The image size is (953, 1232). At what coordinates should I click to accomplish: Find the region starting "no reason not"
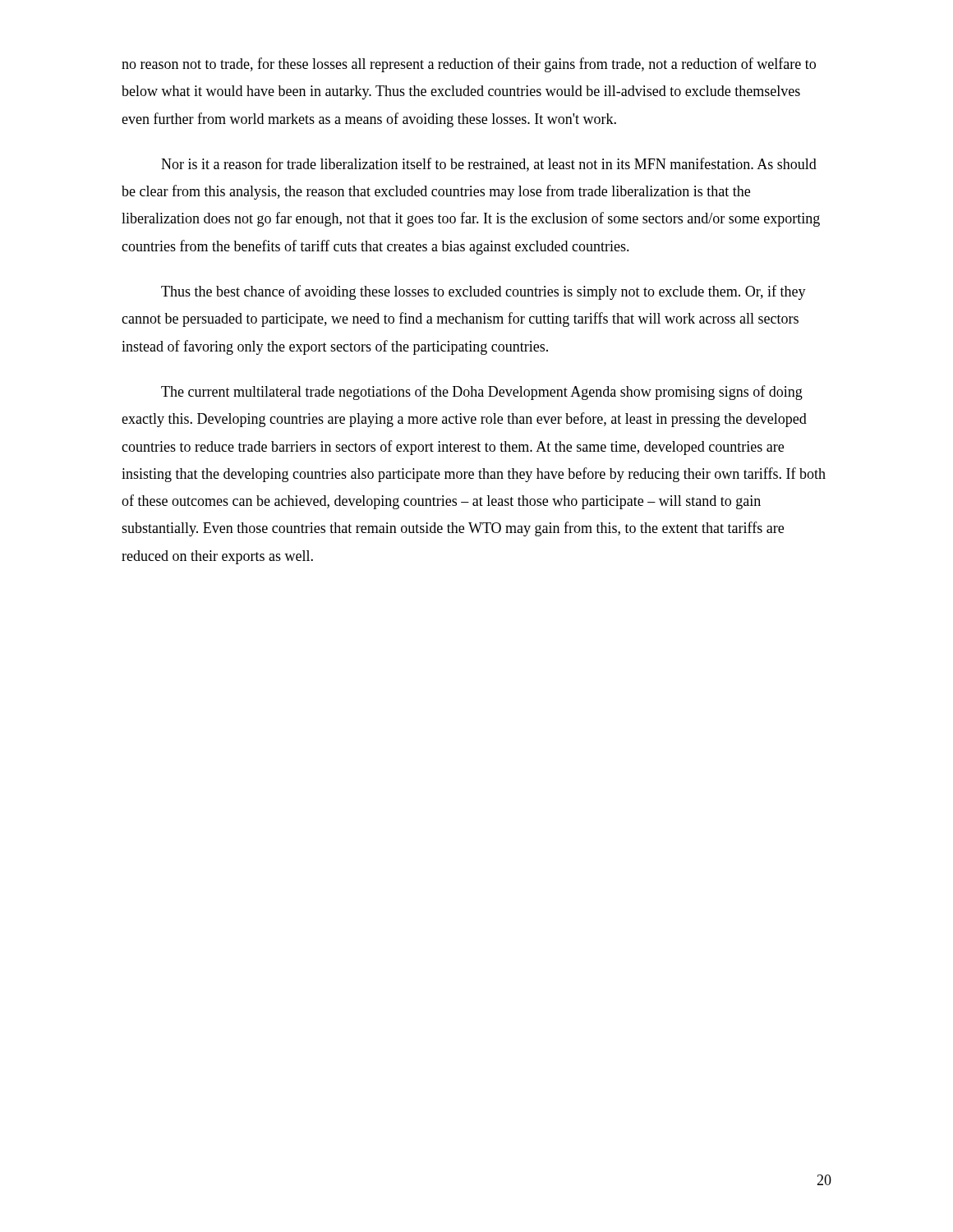coord(476,310)
